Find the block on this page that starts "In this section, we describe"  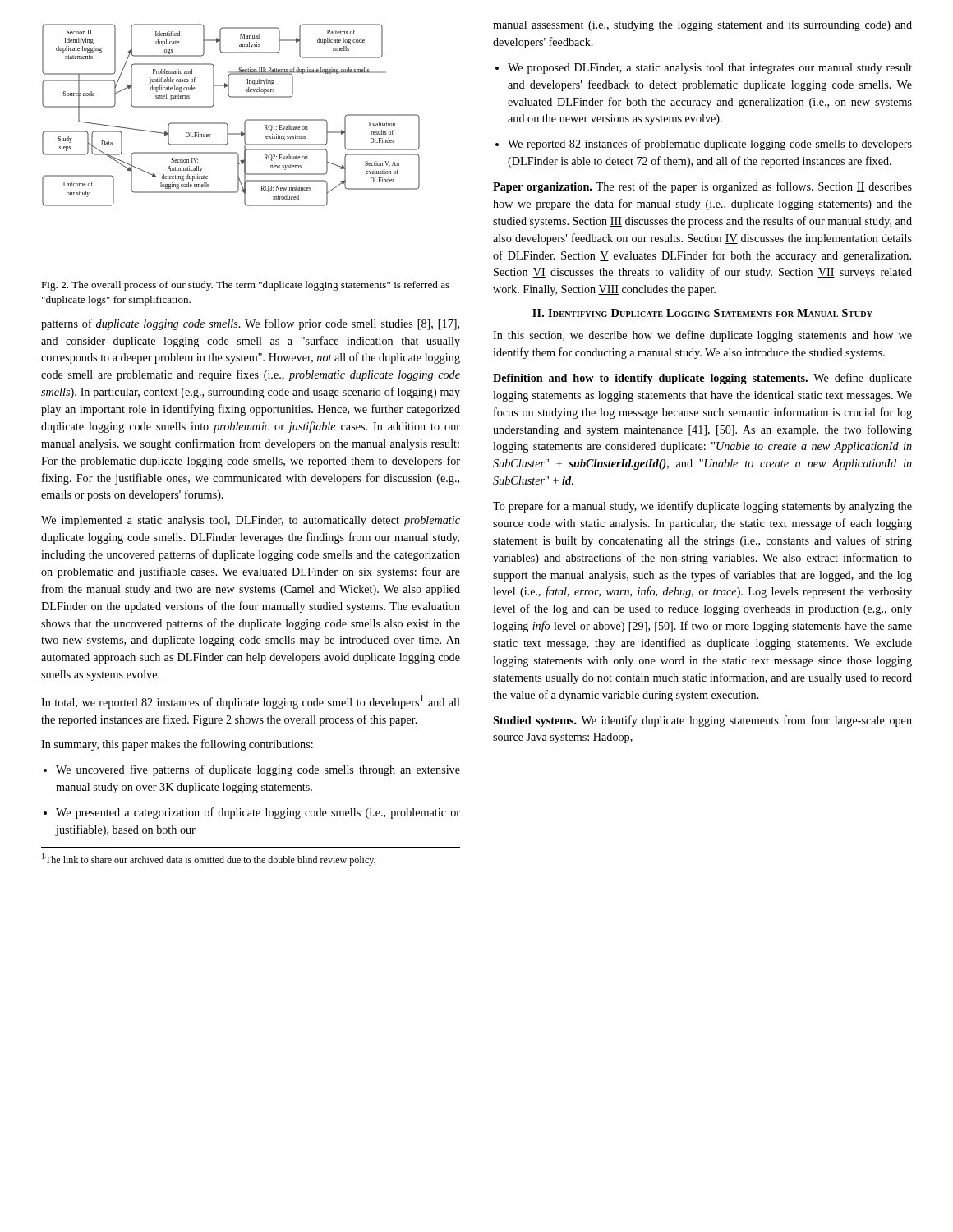pos(702,536)
